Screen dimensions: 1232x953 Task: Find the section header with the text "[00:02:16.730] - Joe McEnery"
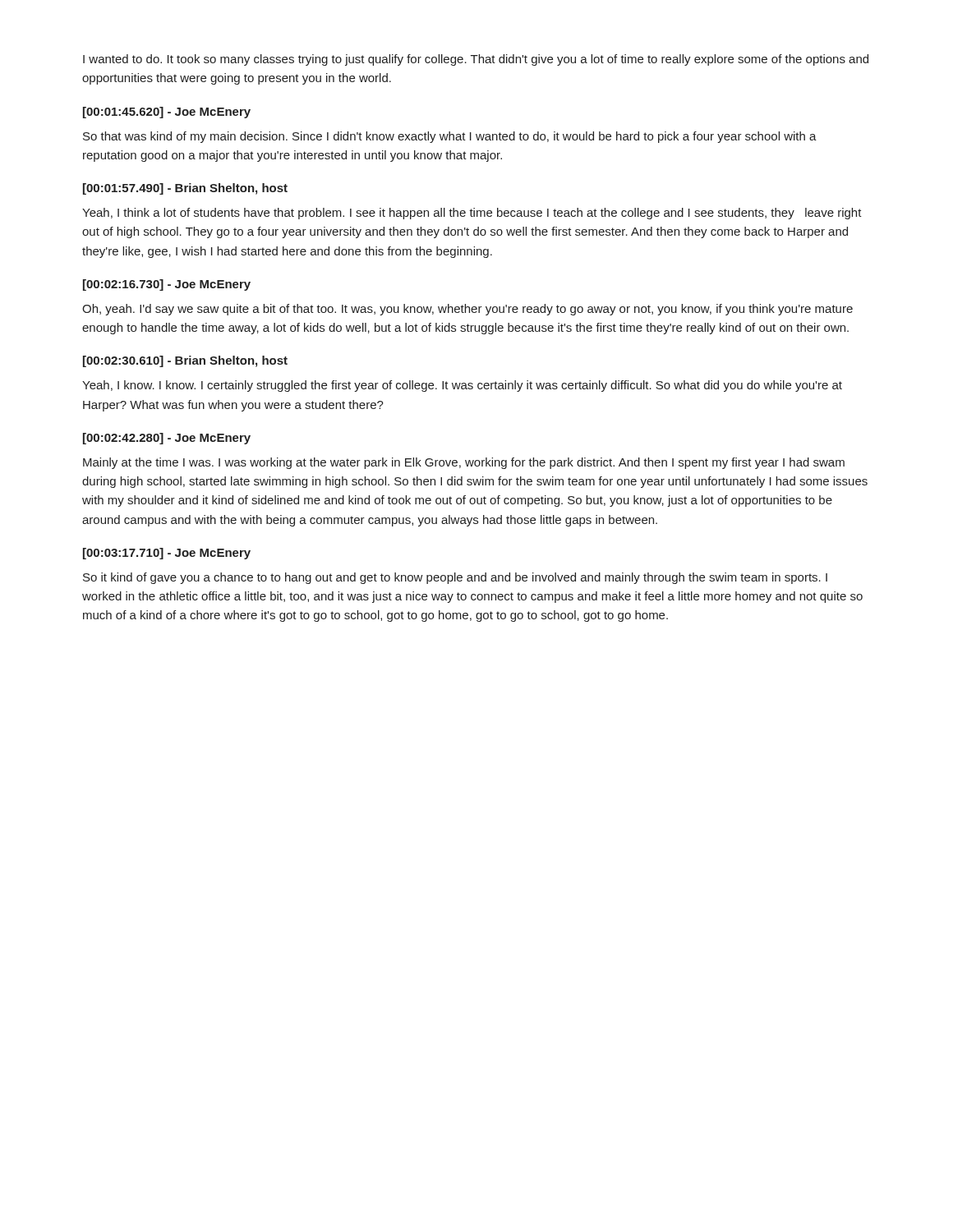[x=166, y=284]
